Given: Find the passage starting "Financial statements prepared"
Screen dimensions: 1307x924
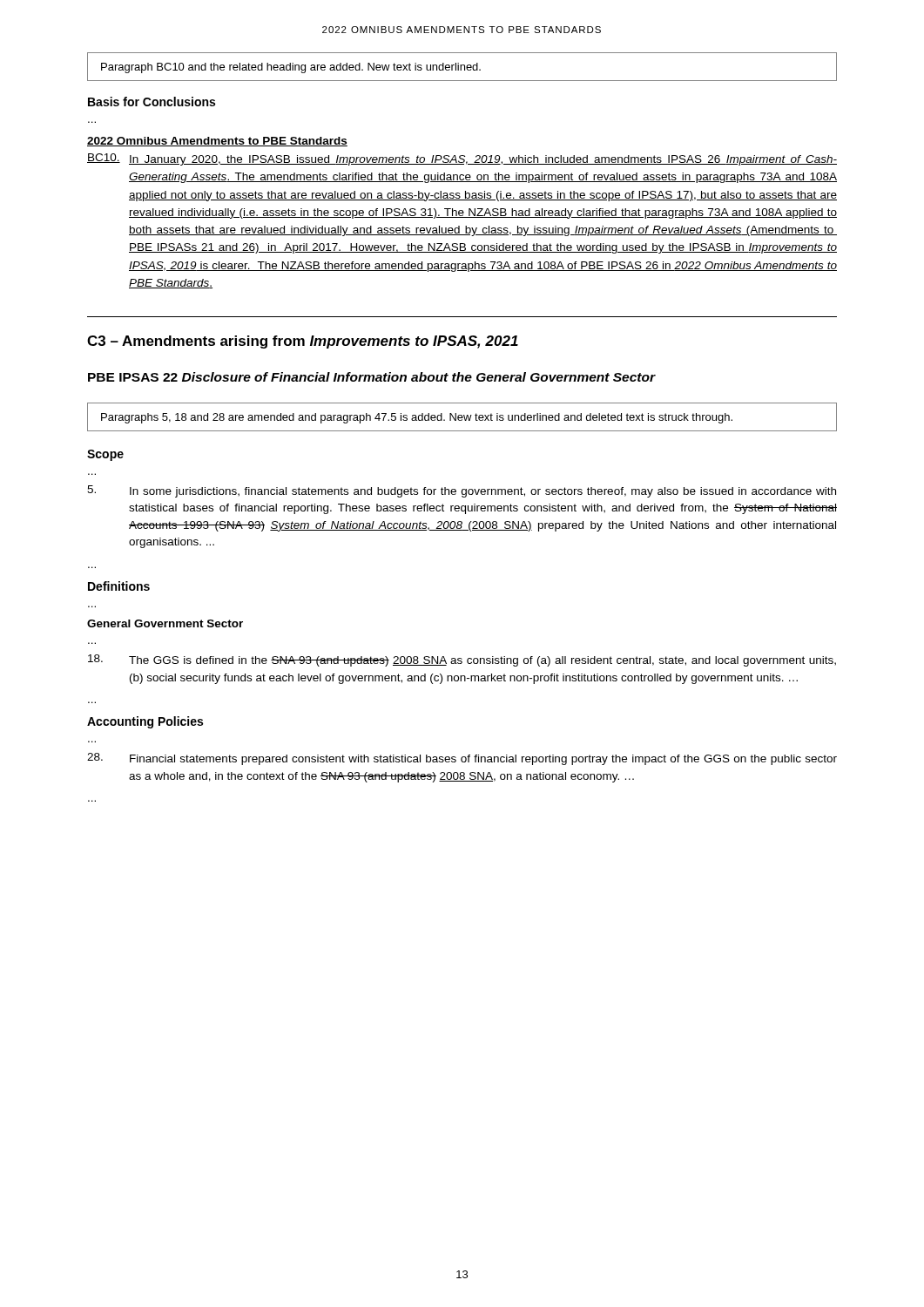Looking at the screenshot, I should click(462, 767).
